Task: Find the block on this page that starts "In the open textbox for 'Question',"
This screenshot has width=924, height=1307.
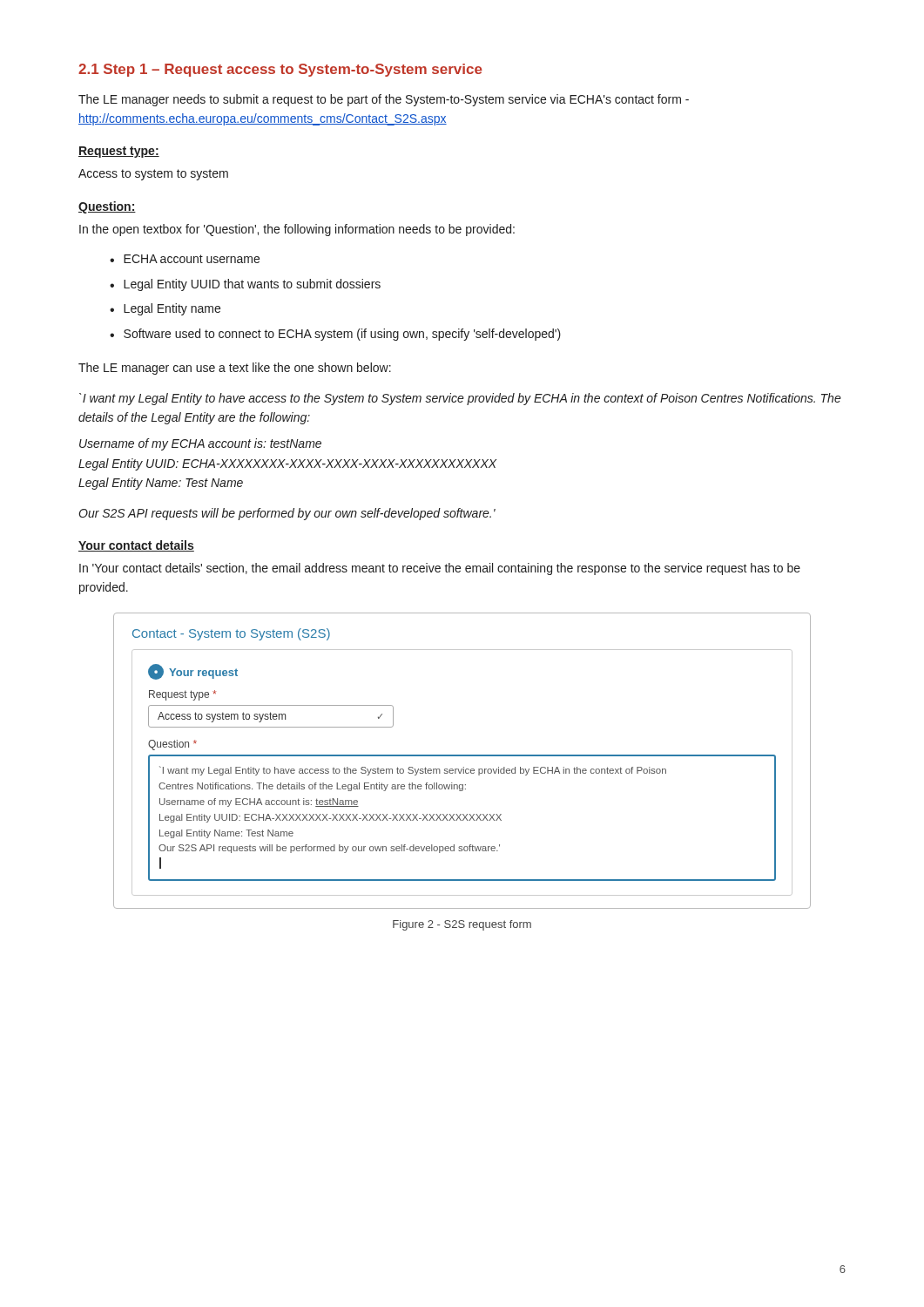Action: coord(297,229)
